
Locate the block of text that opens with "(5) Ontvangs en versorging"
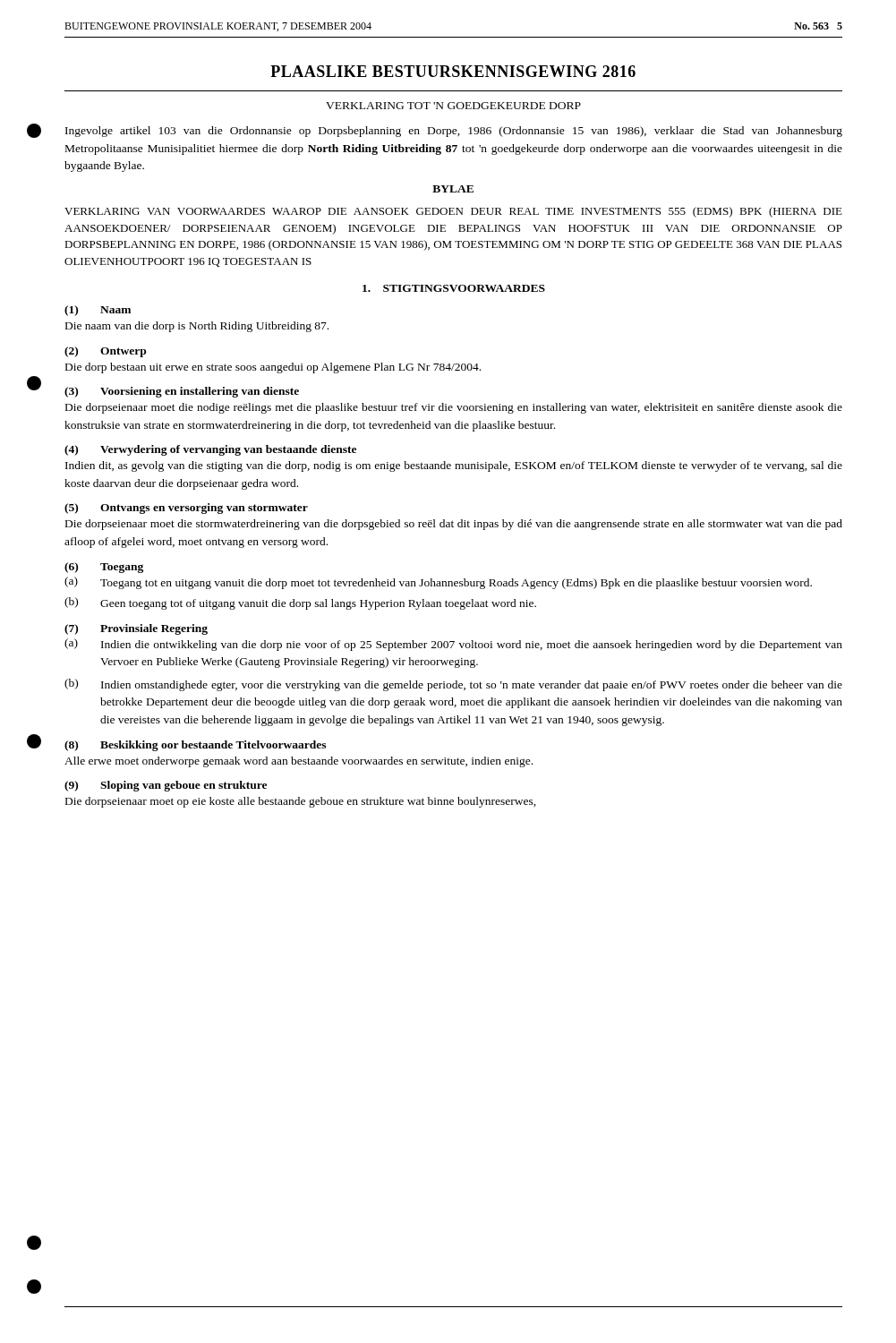[453, 526]
